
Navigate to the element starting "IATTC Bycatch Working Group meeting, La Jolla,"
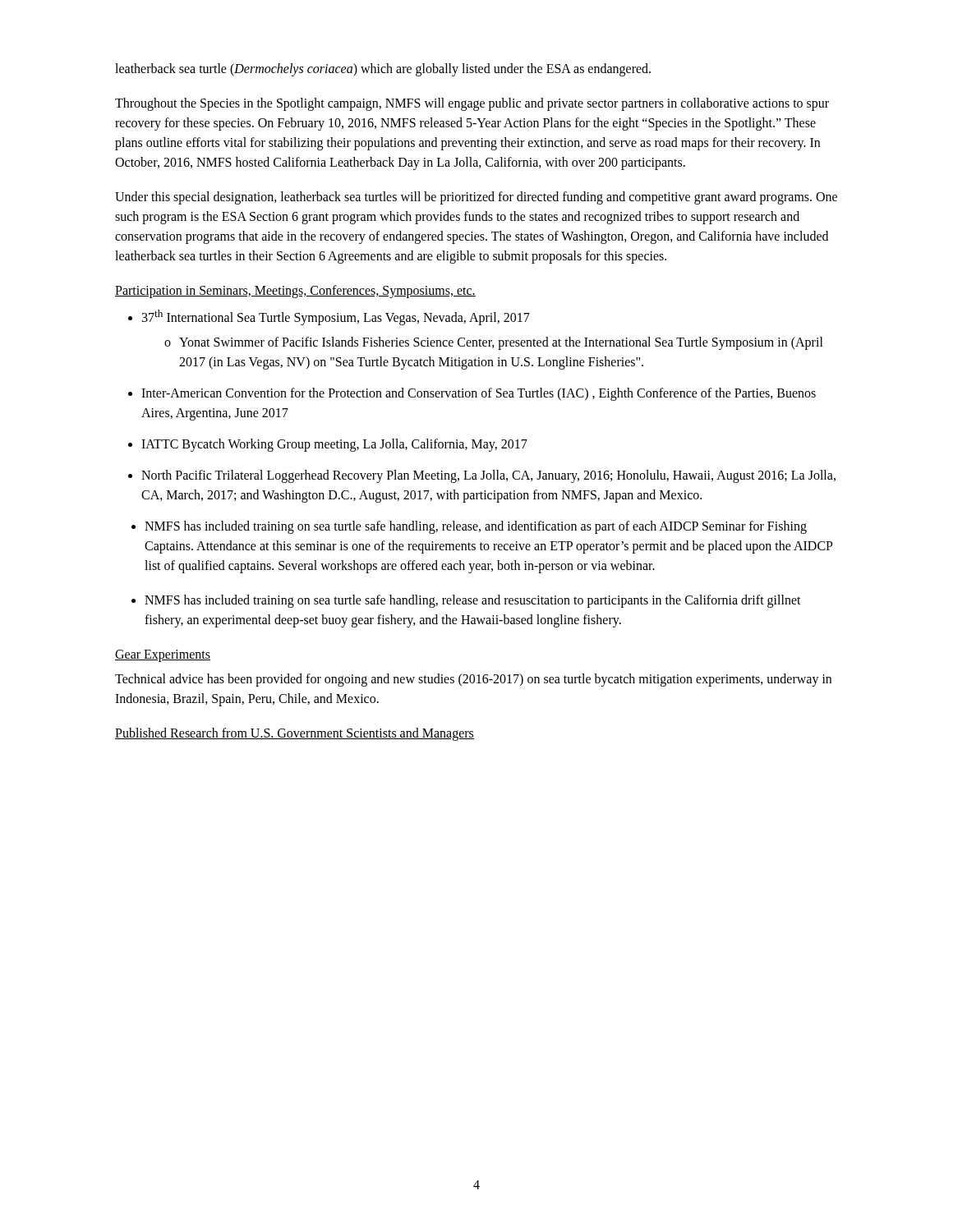tap(476, 445)
